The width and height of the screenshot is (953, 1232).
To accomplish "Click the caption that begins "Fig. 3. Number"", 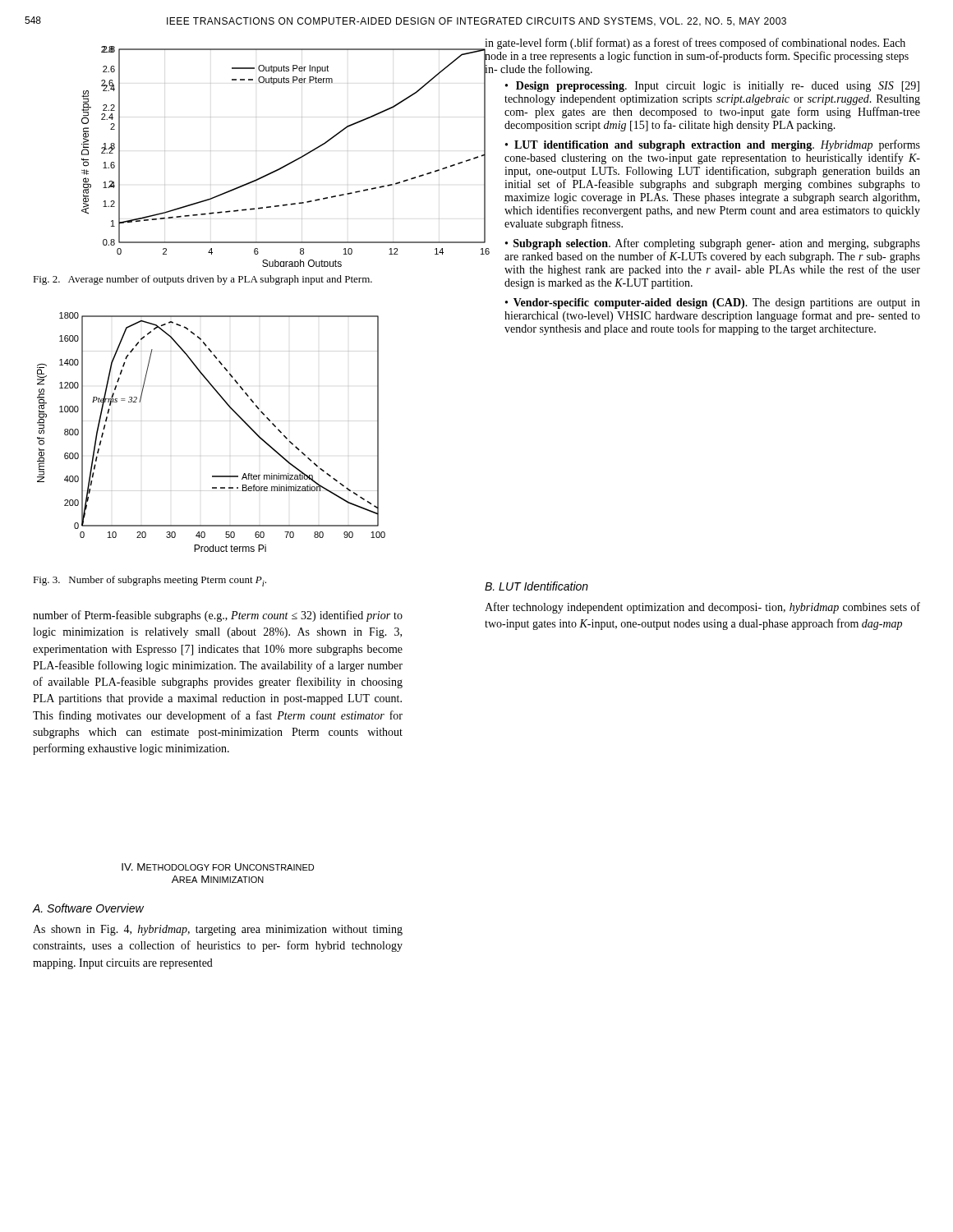I will [x=150, y=581].
